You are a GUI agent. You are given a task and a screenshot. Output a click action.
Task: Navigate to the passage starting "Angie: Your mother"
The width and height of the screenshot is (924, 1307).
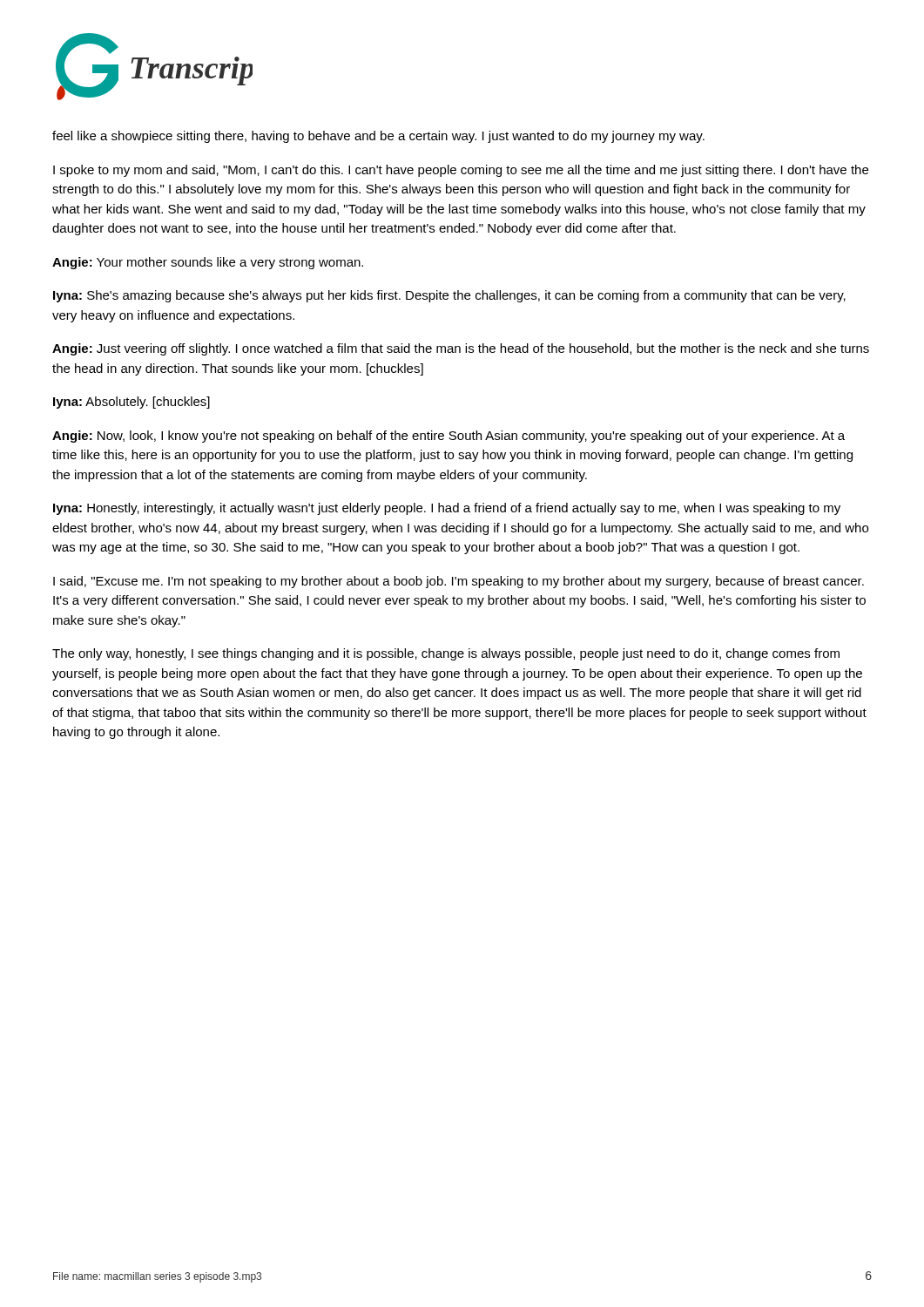(208, 261)
